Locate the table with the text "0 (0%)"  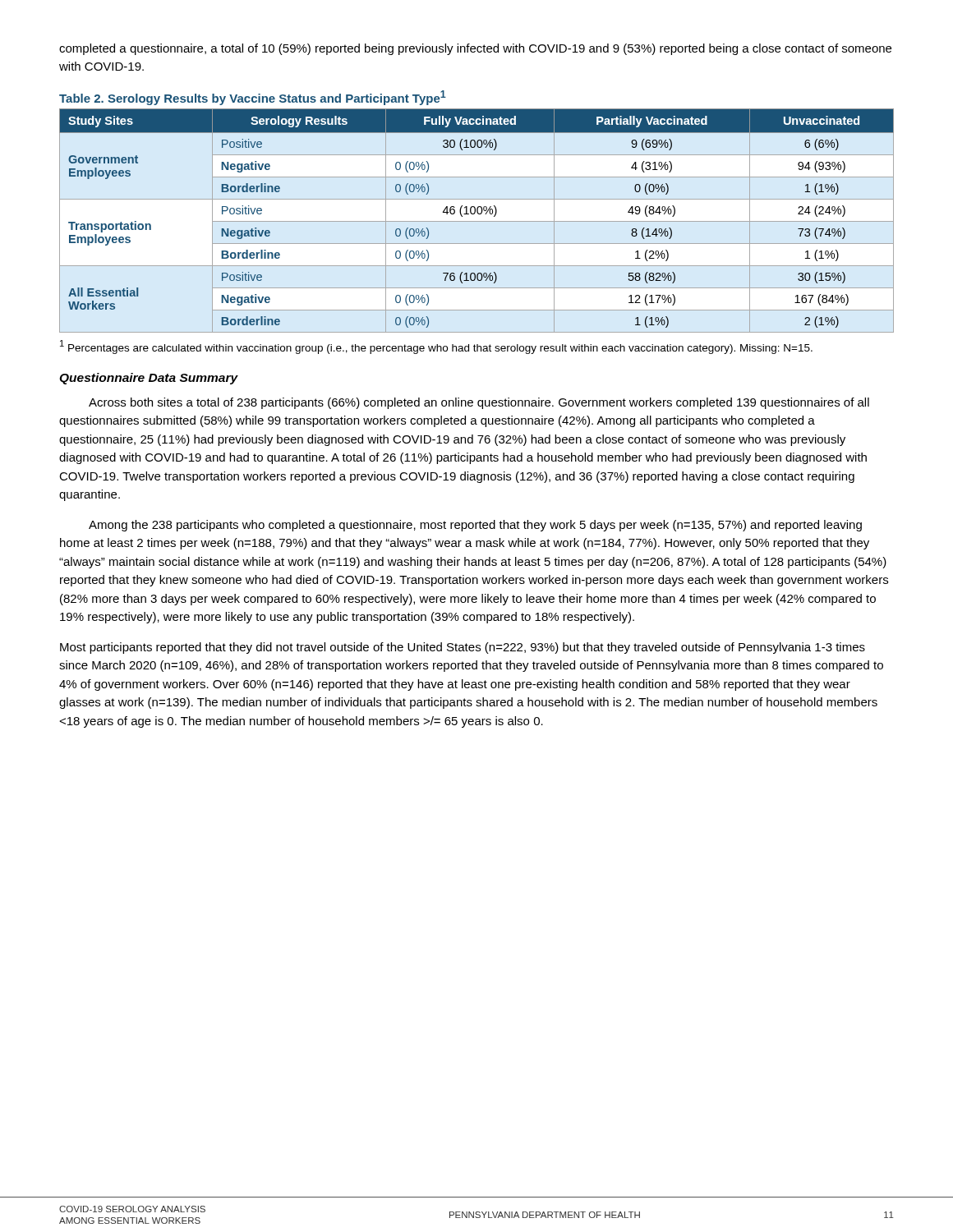coord(476,220)
